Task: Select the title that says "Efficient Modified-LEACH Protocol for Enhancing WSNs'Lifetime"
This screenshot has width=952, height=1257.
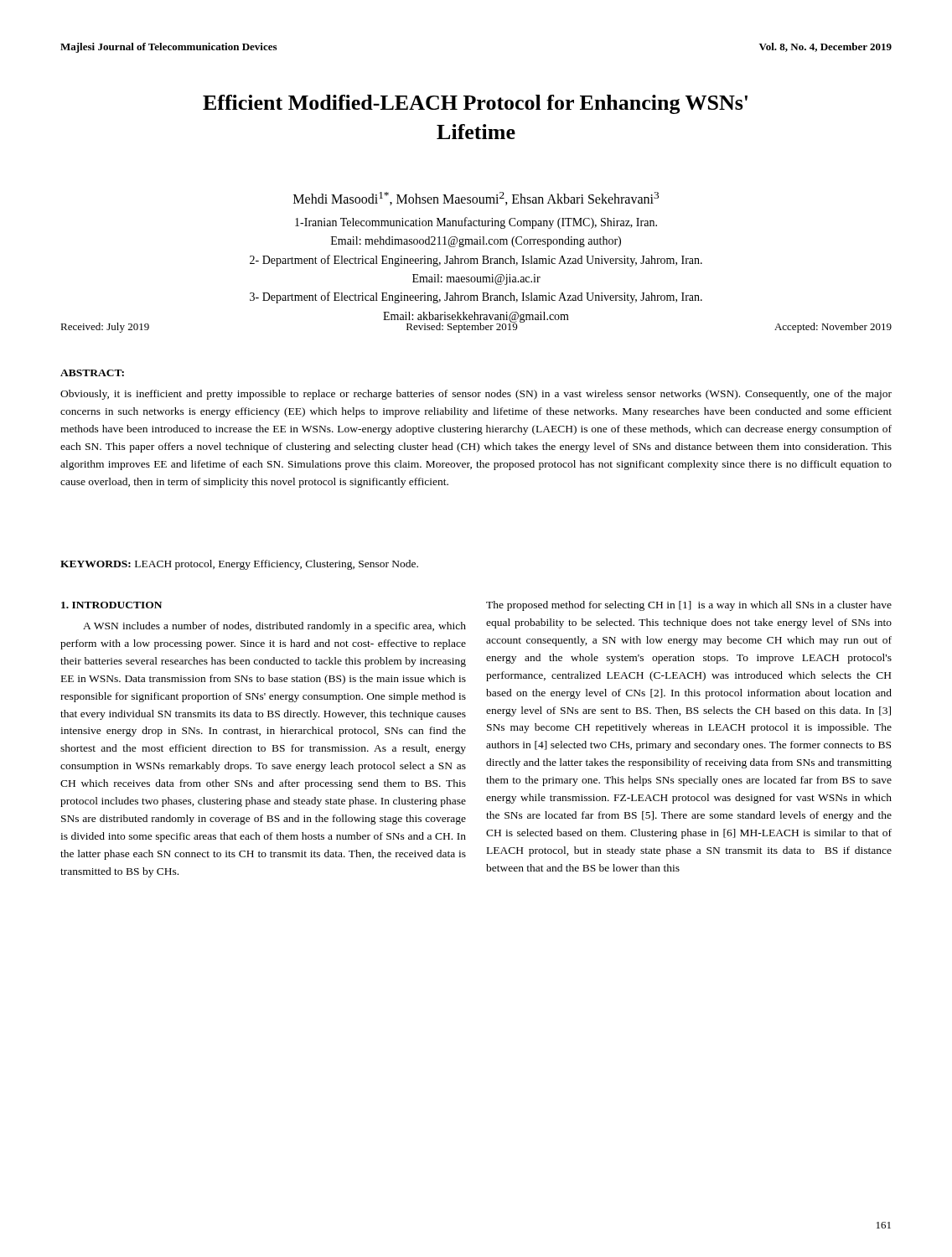Action: 476,117
